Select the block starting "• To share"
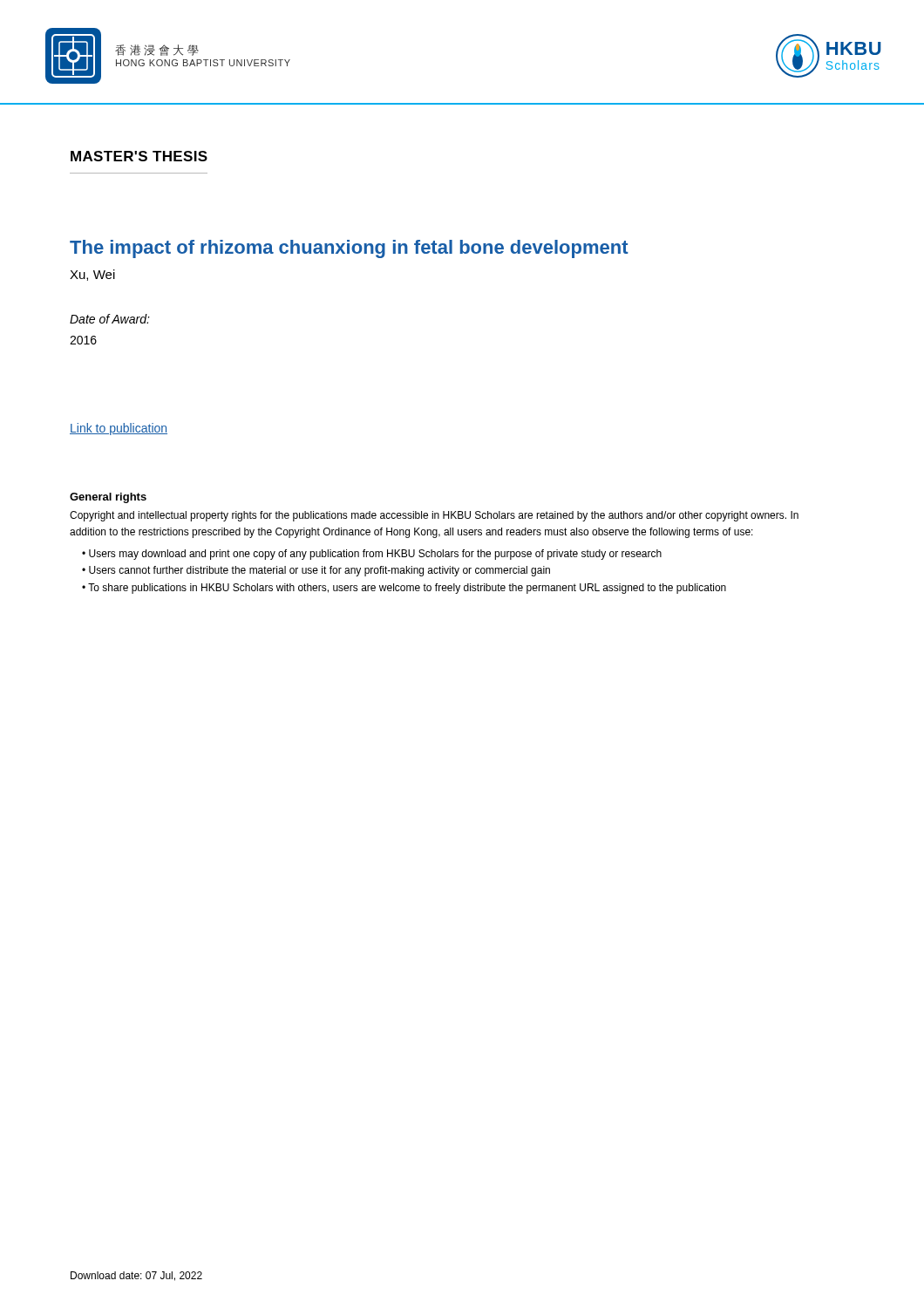 coord(404,587)
